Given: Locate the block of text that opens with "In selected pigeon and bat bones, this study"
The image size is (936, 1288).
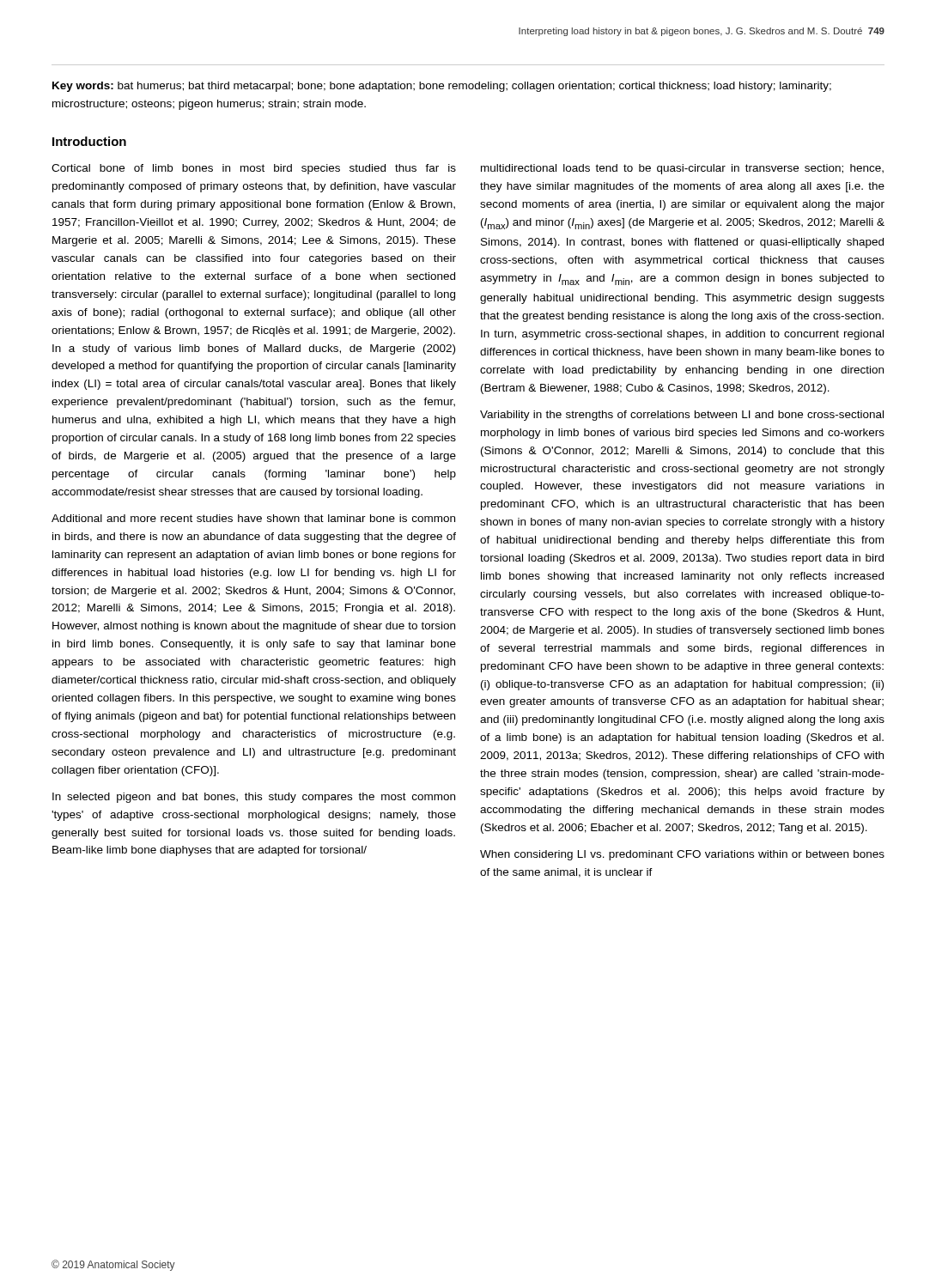Looking at the screenshot, I should tap(254, 823).
